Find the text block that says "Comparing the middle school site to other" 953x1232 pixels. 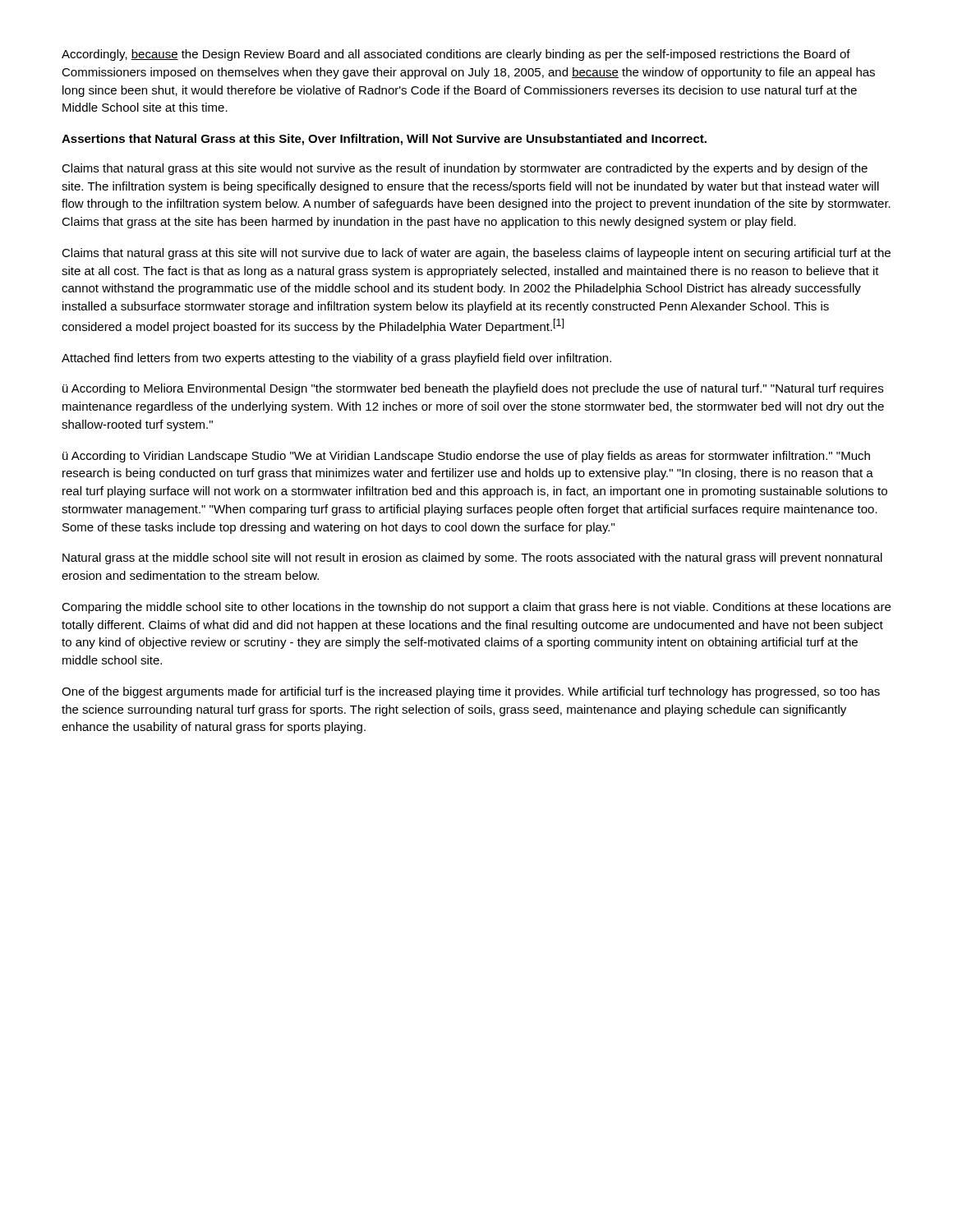click(x=476, y=633)
